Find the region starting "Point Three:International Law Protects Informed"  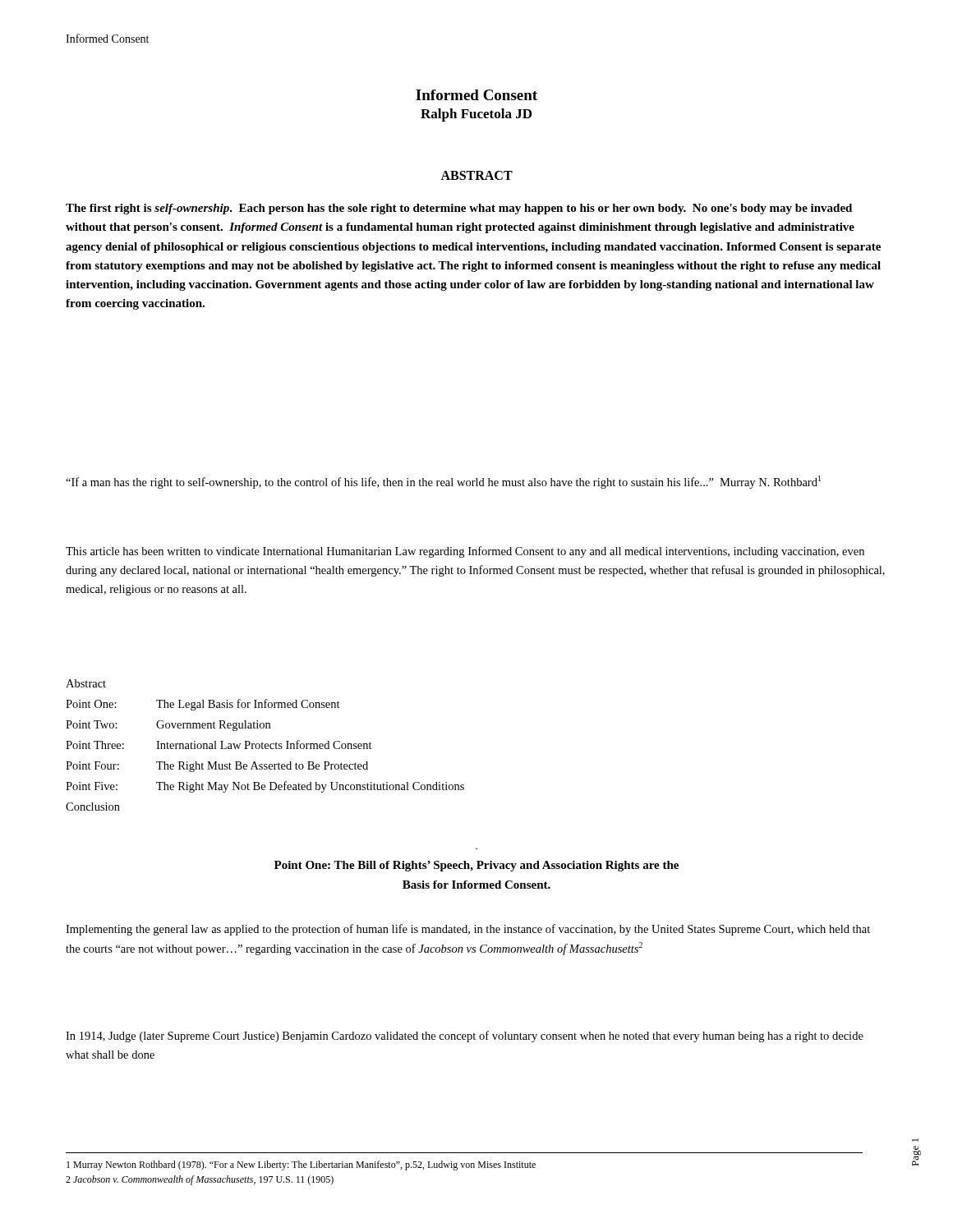tap(219, 745)
